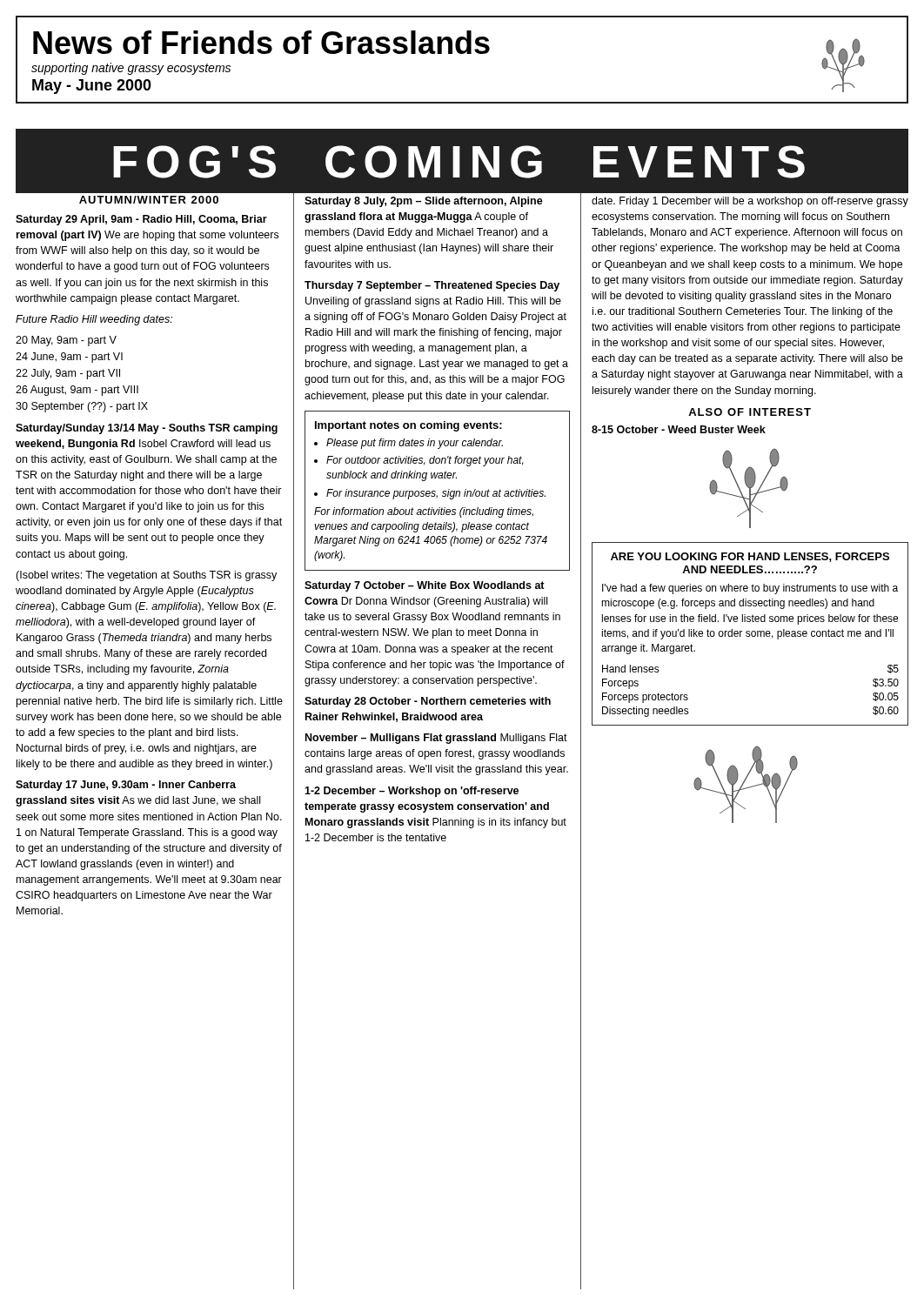Locate the passage starting "Saturday 17 June,"

pos(149,848)
